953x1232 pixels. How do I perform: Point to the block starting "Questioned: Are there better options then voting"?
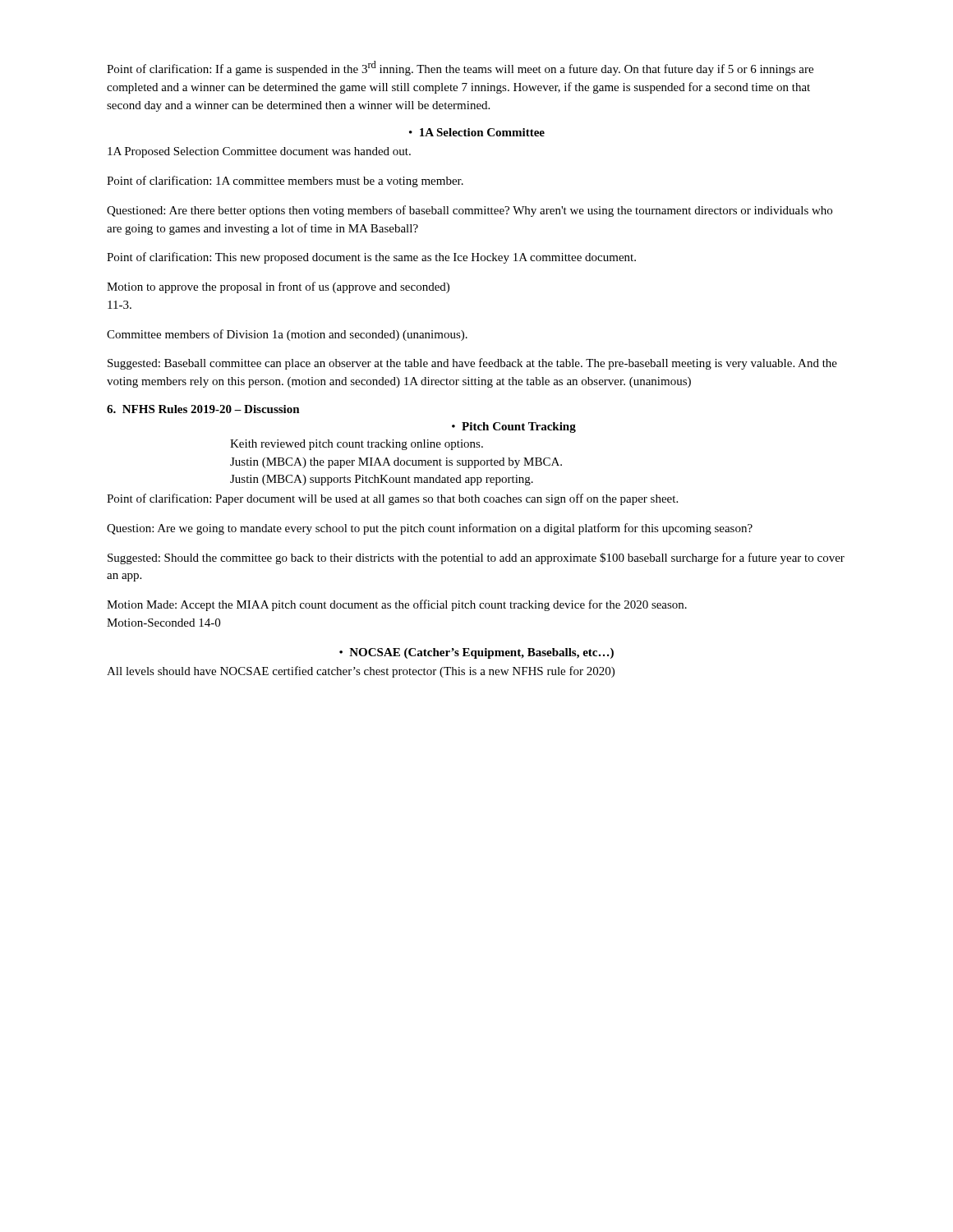[x=470, y=219]
